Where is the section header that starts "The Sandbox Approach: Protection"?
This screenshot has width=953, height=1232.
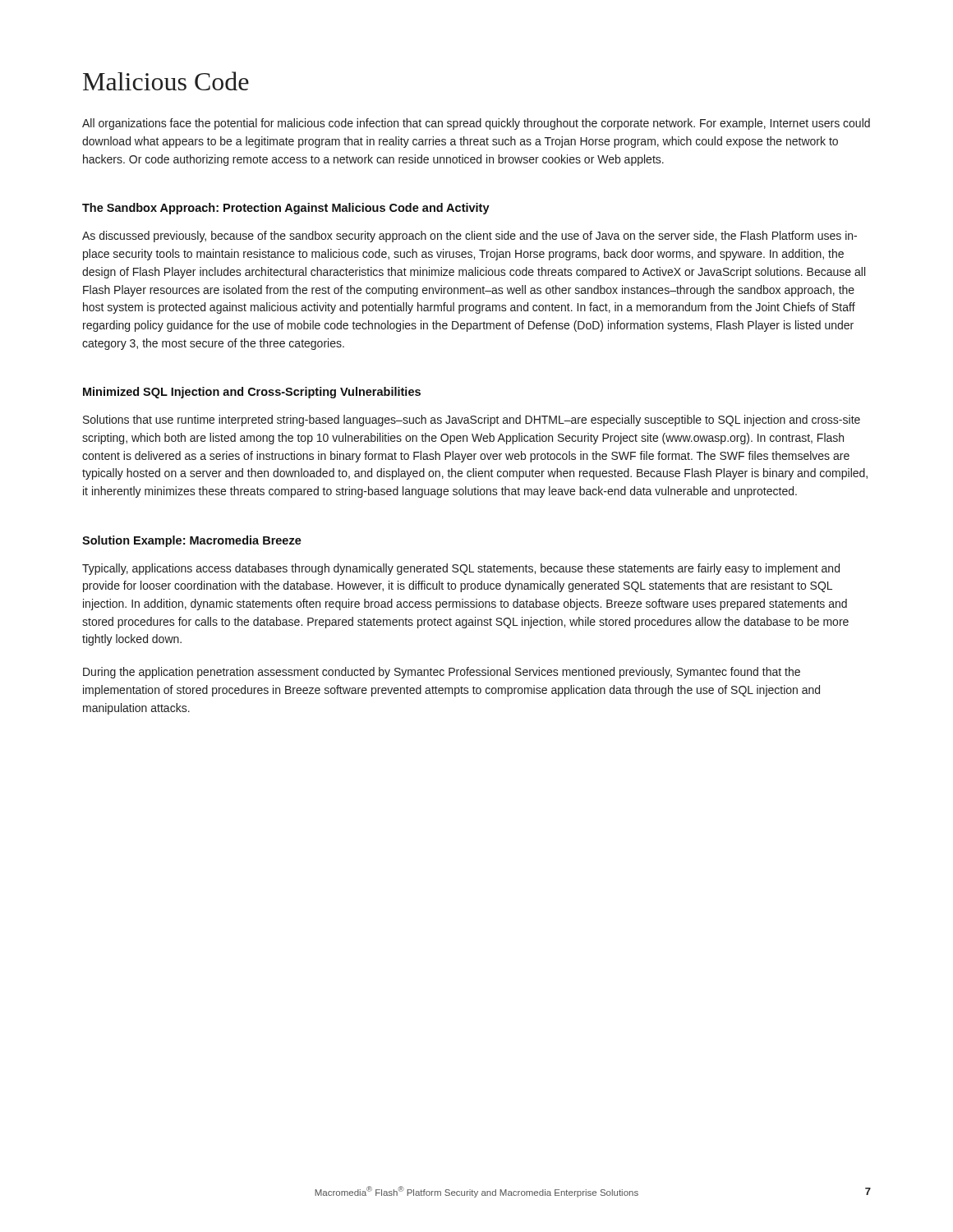tap(286, 208)
